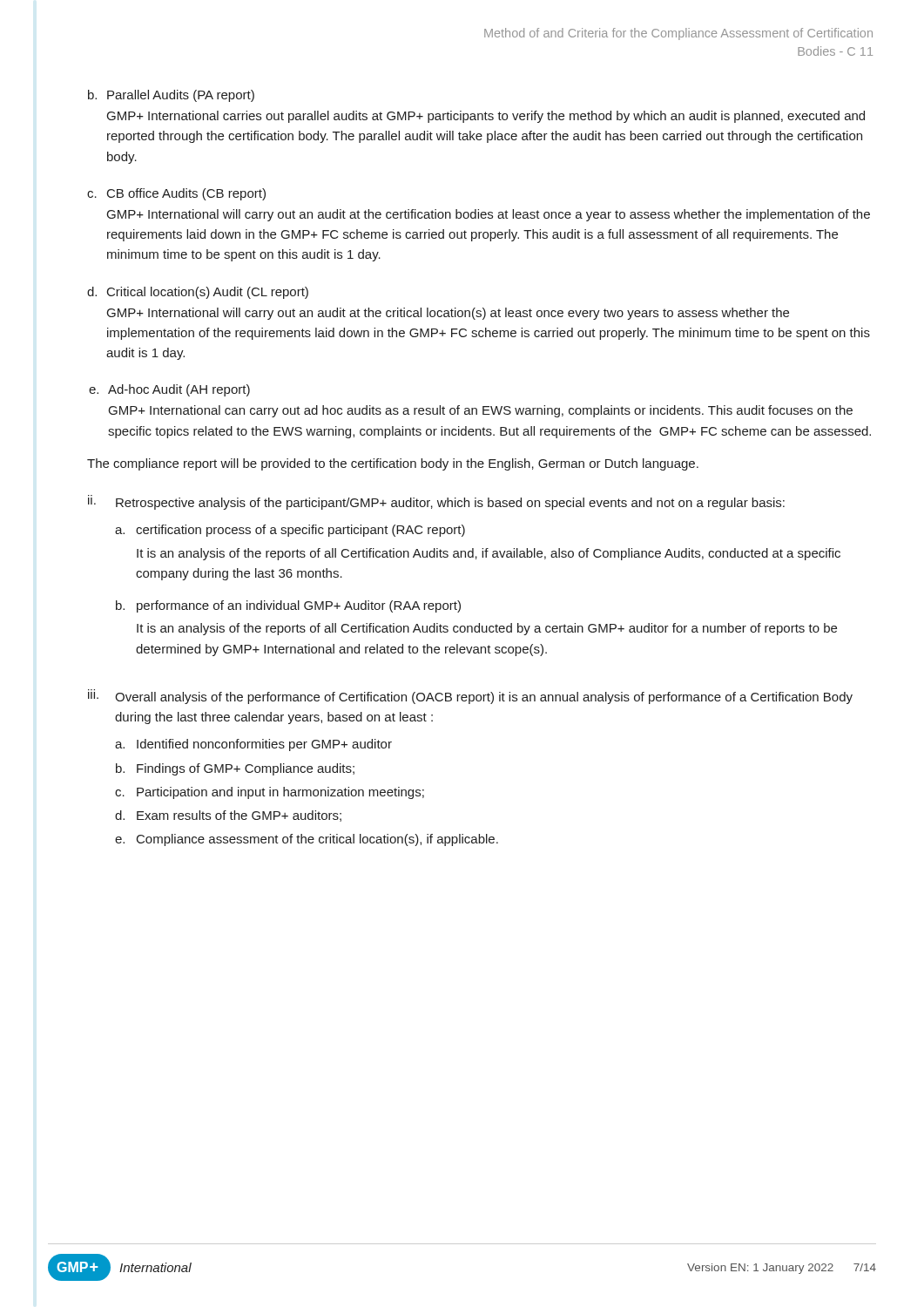This screenshot has height=1307, width=924.
Task: Find the element starting "c. CB office Audits (CB report) GMP+ International"
Action: pyautogui.click(x=482, y=225)
